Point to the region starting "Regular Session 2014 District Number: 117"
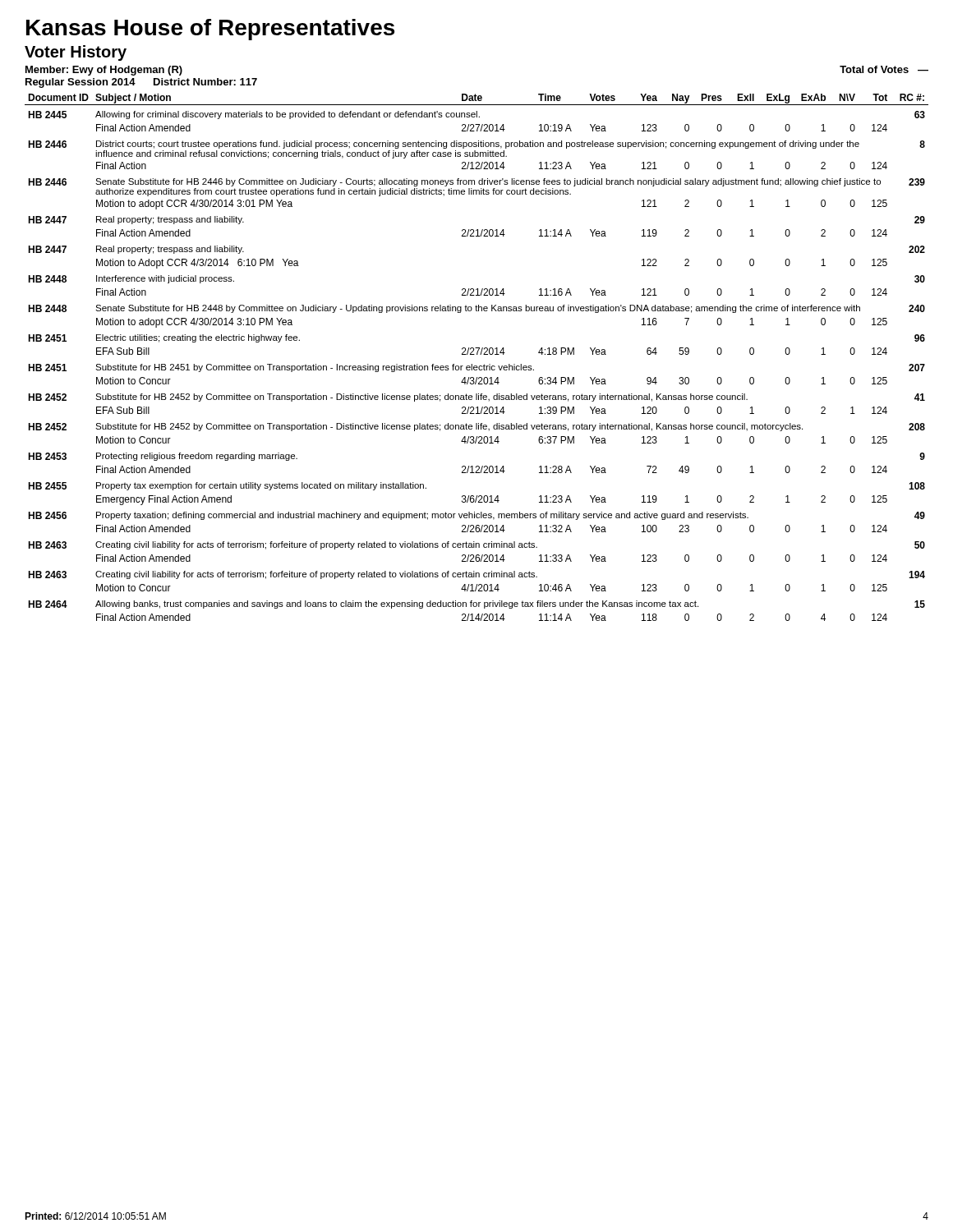Image resolution: width=953 pixels, height=1232 pixels. tap(141, 82)
